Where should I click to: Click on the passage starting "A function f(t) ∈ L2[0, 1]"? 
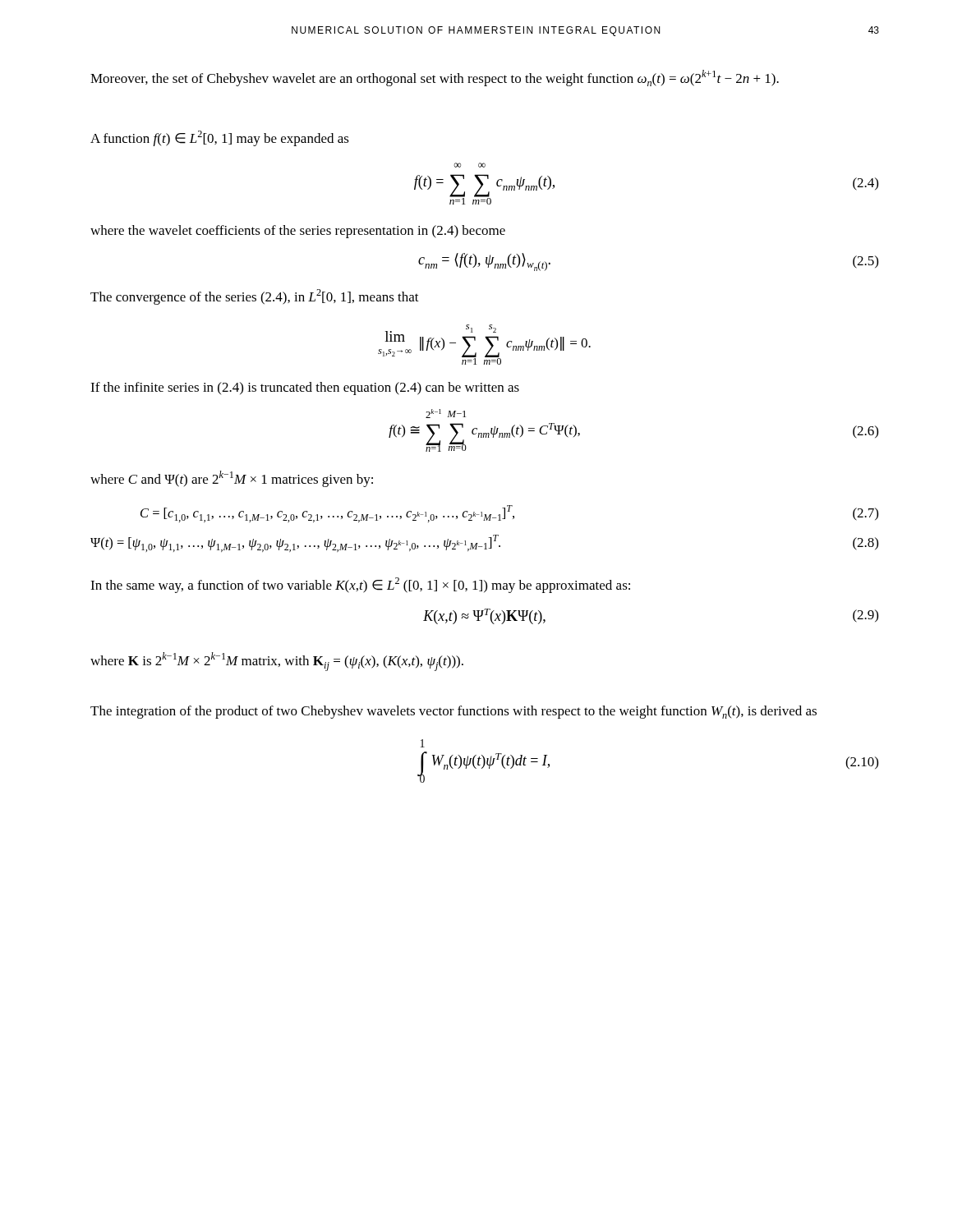[x=220, y=137]
